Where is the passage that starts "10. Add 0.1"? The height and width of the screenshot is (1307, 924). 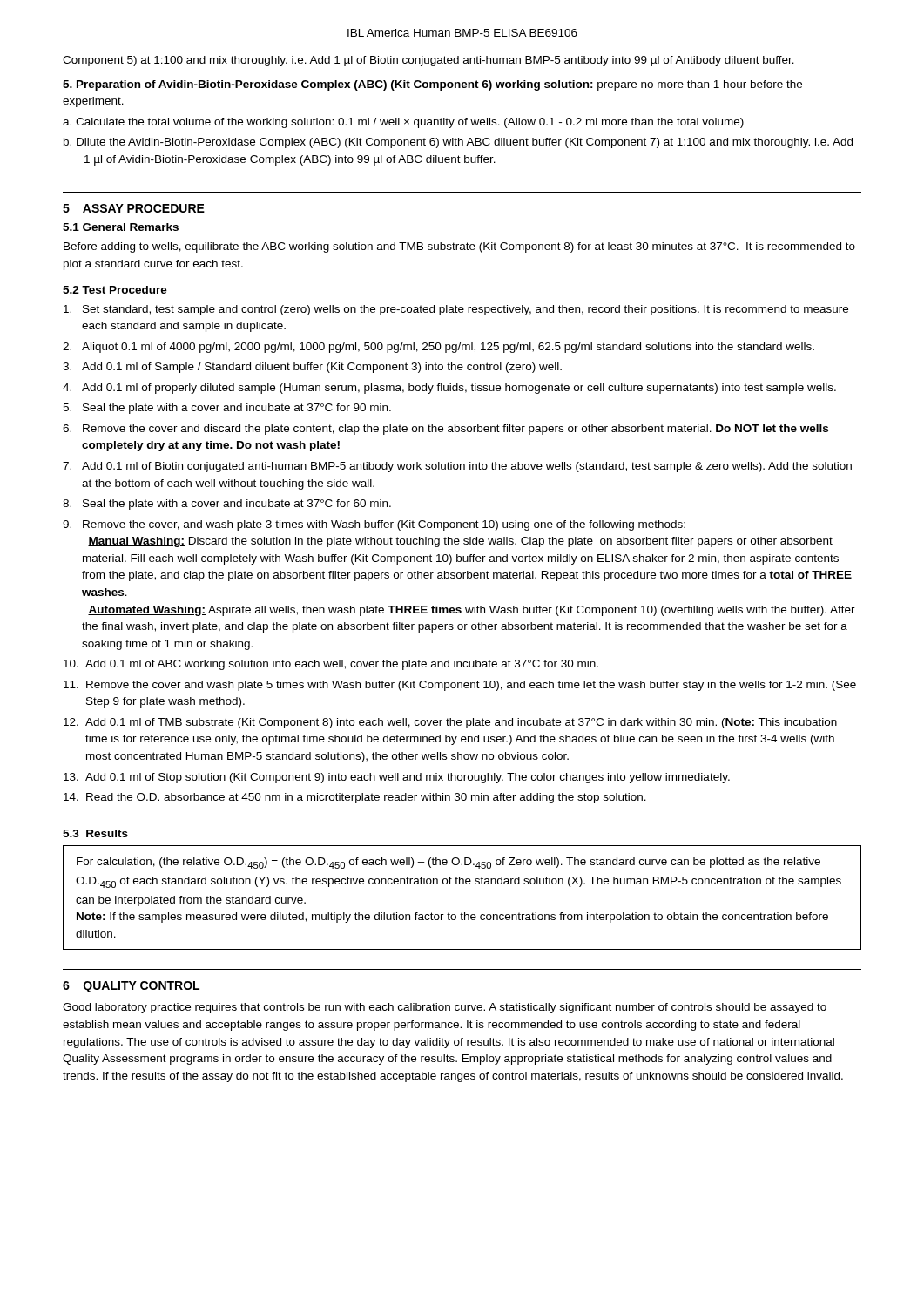tap(331, 664)
